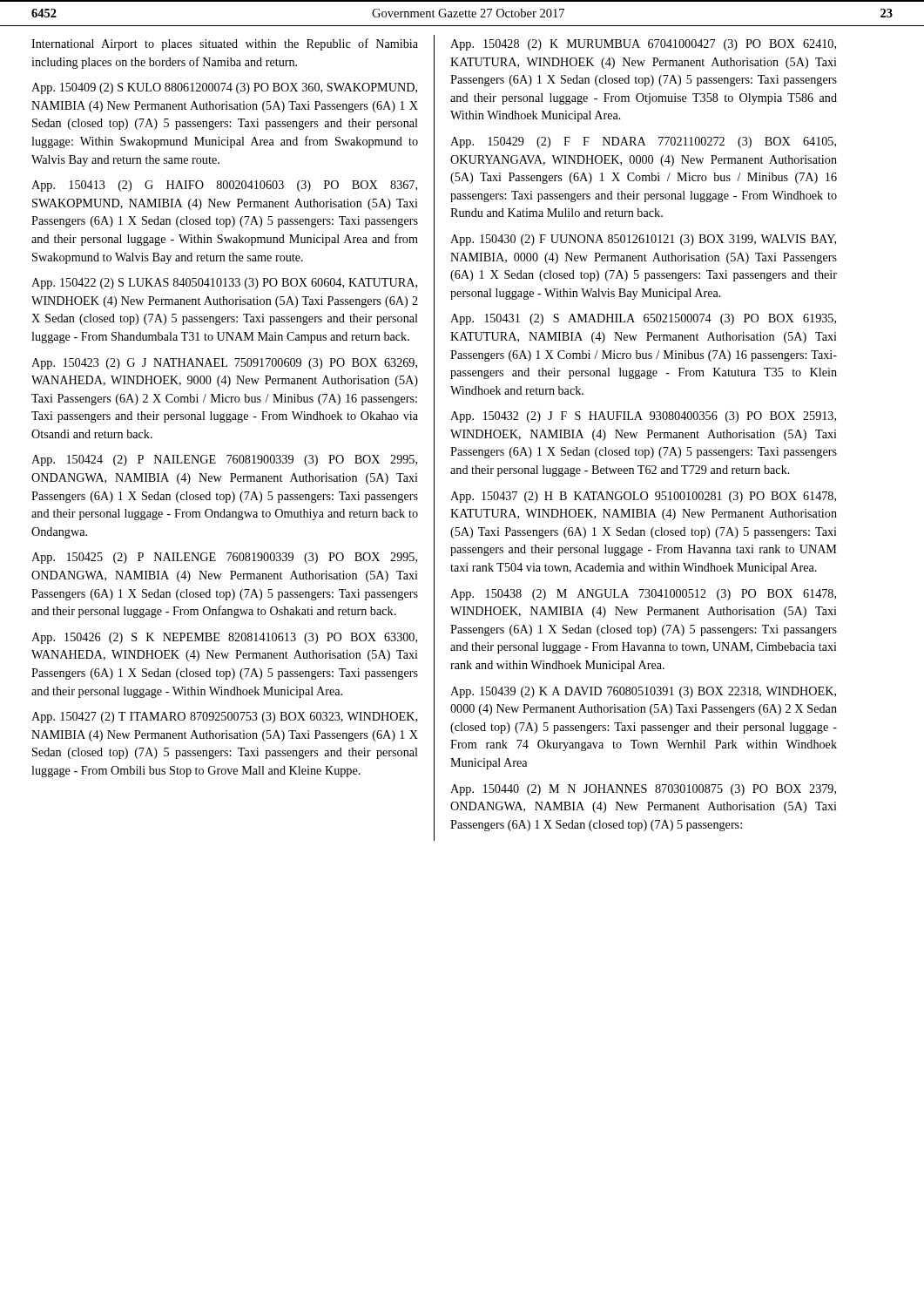Image resolution: width=924 pixels, height=1307 pixels.
Task: Select the passage starting "App. 150424 (2) P NAILENGE 76081900339 (3)"
Action: tap(225, 495)
